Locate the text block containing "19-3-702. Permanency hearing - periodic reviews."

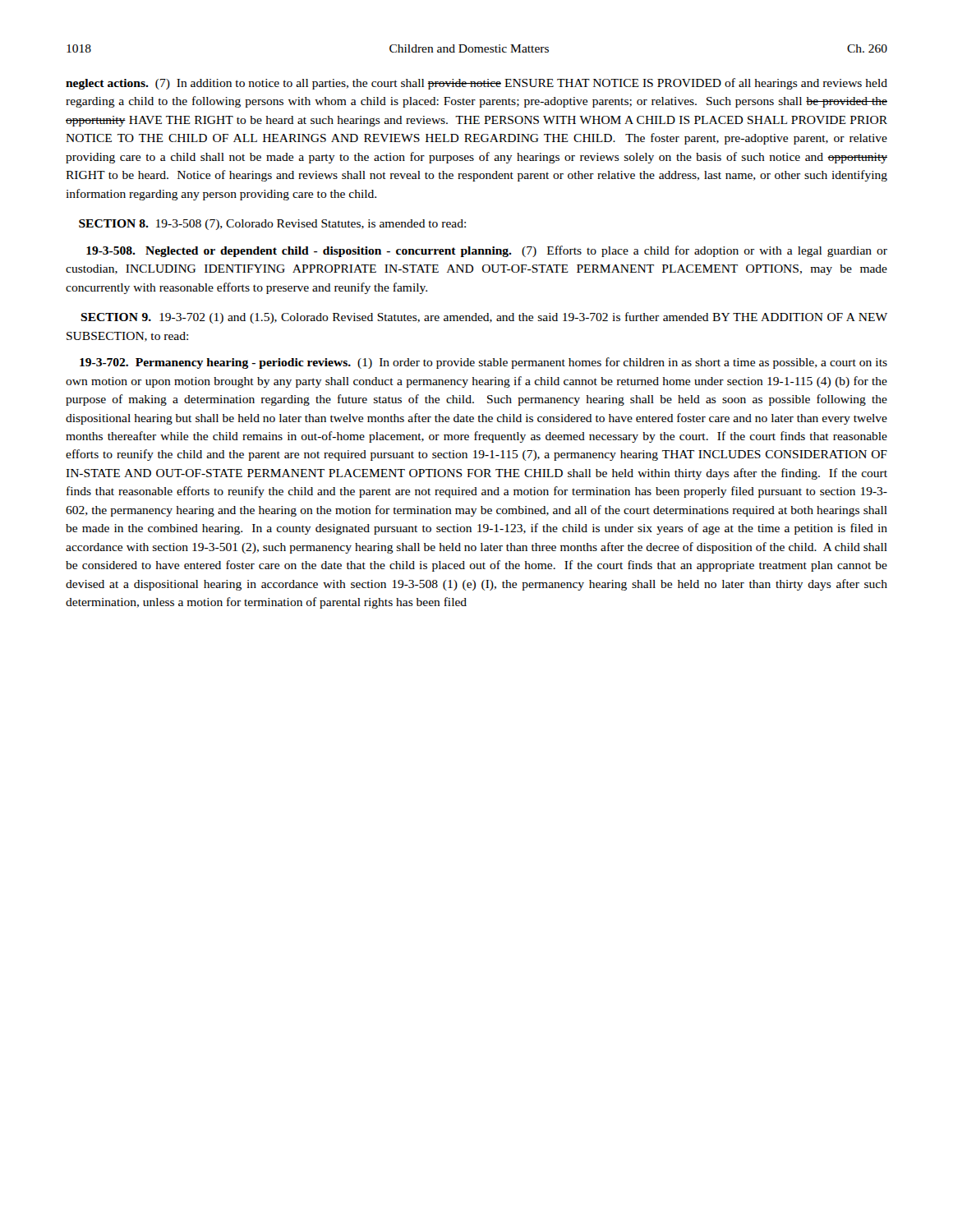click(476, 482)
